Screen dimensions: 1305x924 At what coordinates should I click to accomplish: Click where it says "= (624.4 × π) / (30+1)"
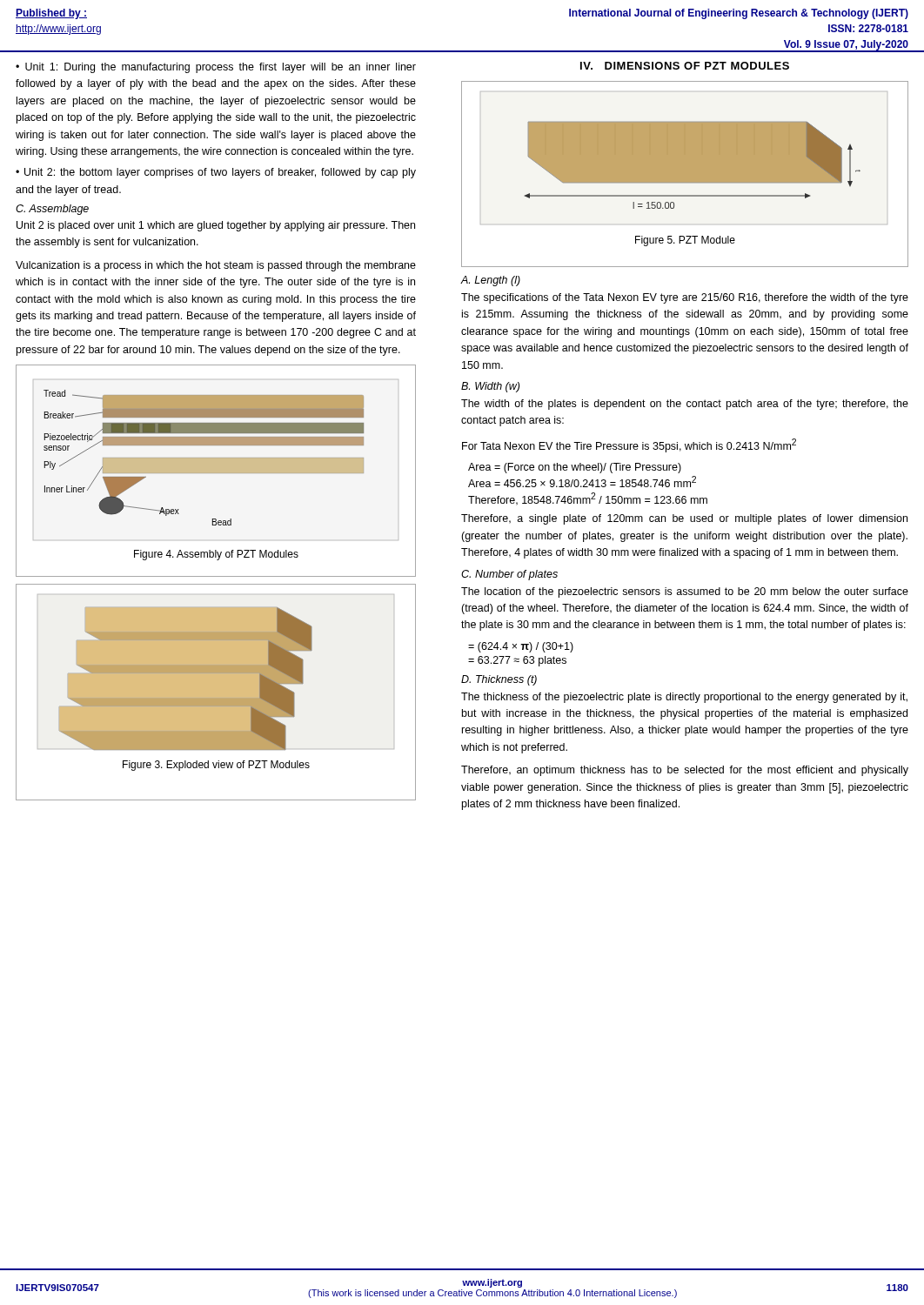pos(521,646)
